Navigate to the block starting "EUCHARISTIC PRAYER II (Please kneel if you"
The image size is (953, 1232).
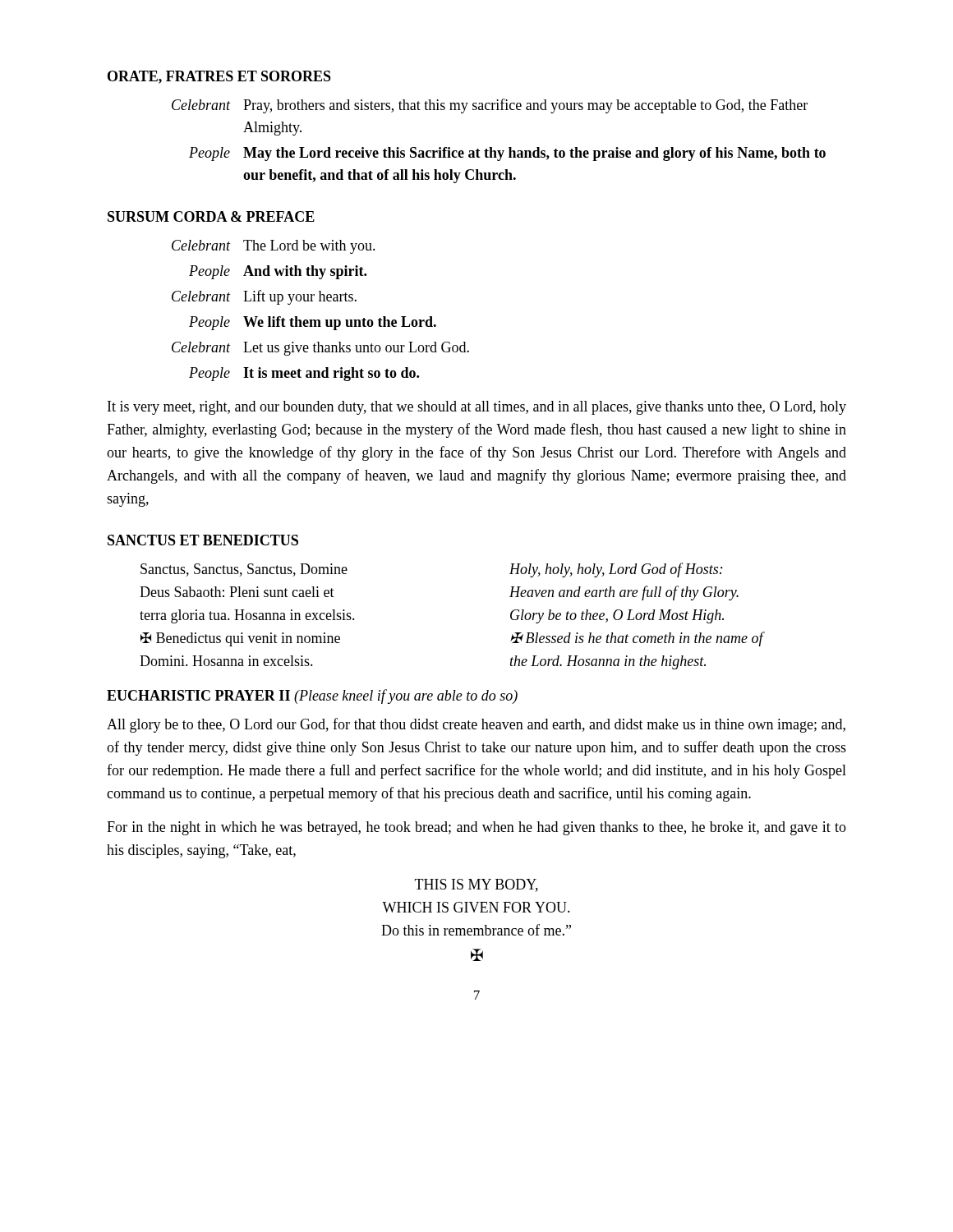[x=312, y=696]
